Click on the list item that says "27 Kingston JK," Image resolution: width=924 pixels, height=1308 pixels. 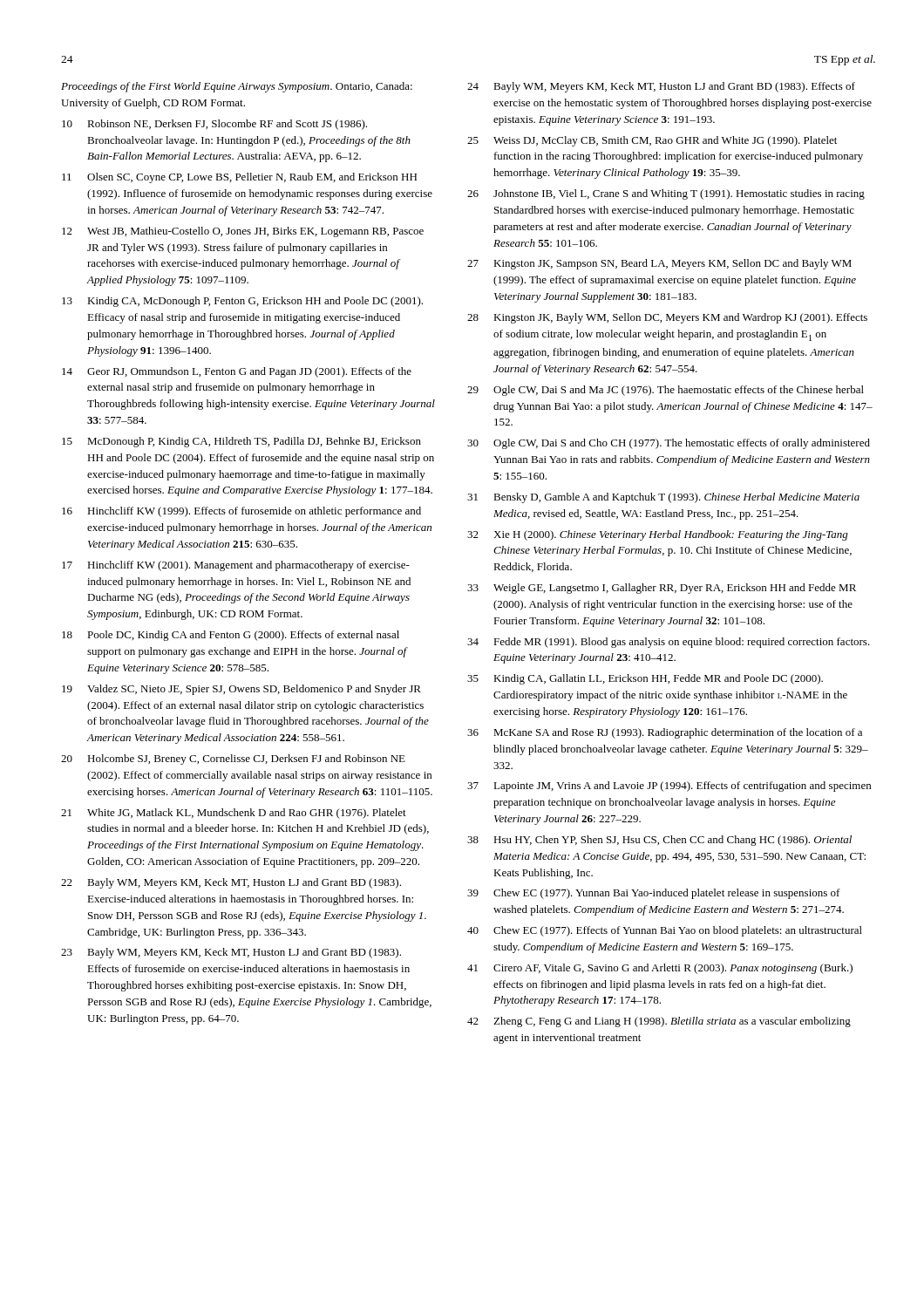(x=672, y=281)
